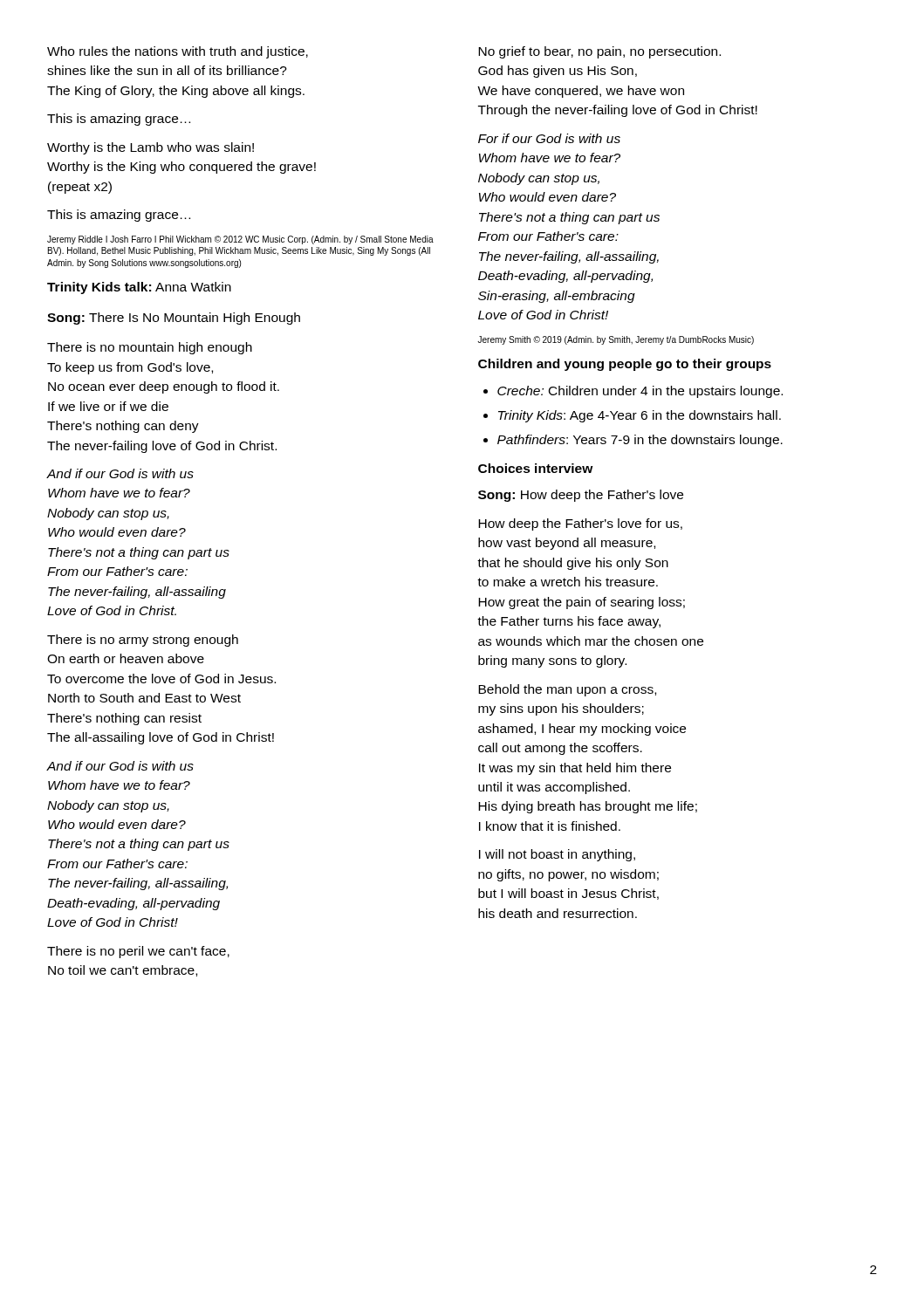Point to "Trinity Kids talk: Anna Watkin"

[x=139, y=288]
